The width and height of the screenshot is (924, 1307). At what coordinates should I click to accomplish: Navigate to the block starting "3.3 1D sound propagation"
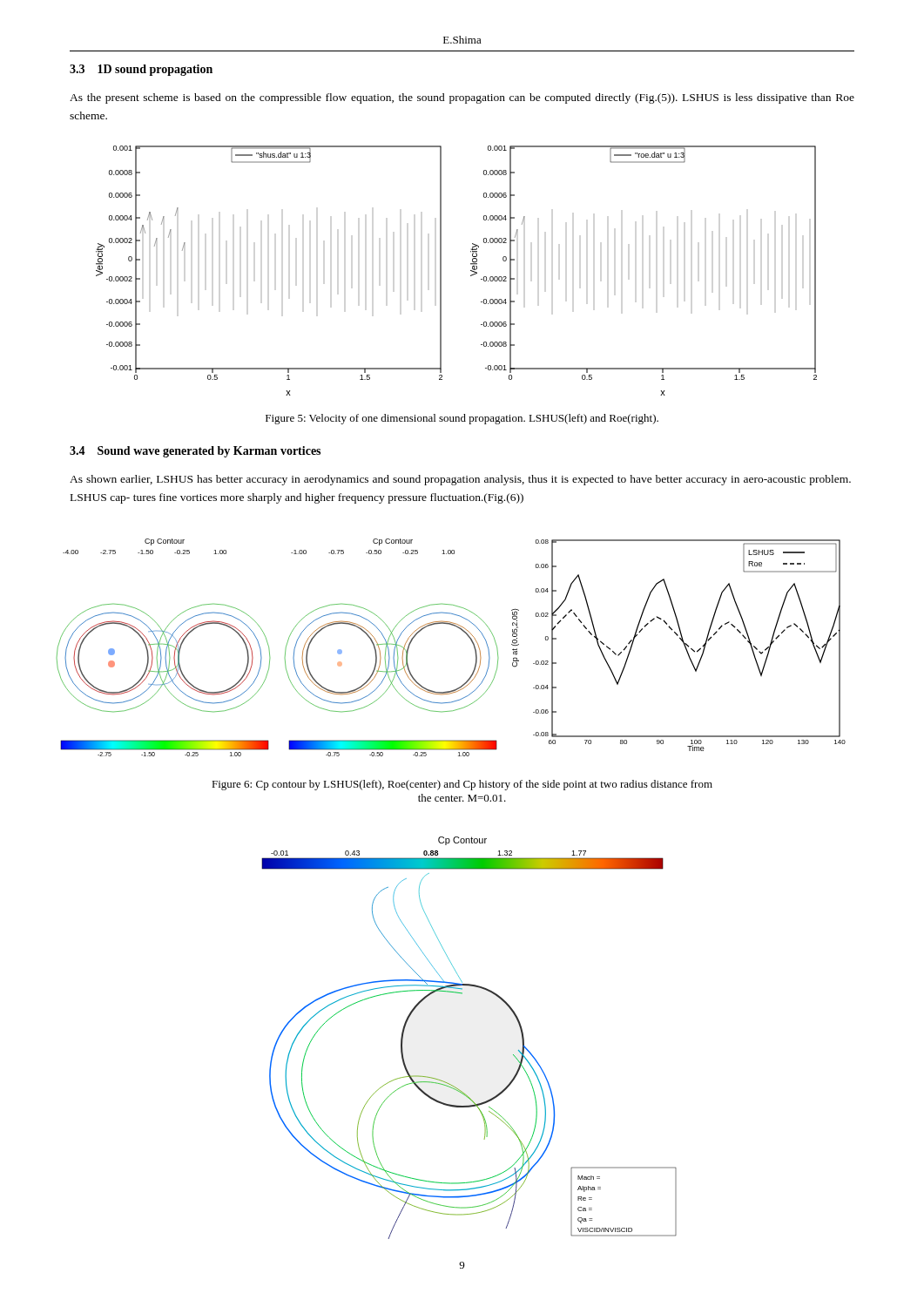141,69
